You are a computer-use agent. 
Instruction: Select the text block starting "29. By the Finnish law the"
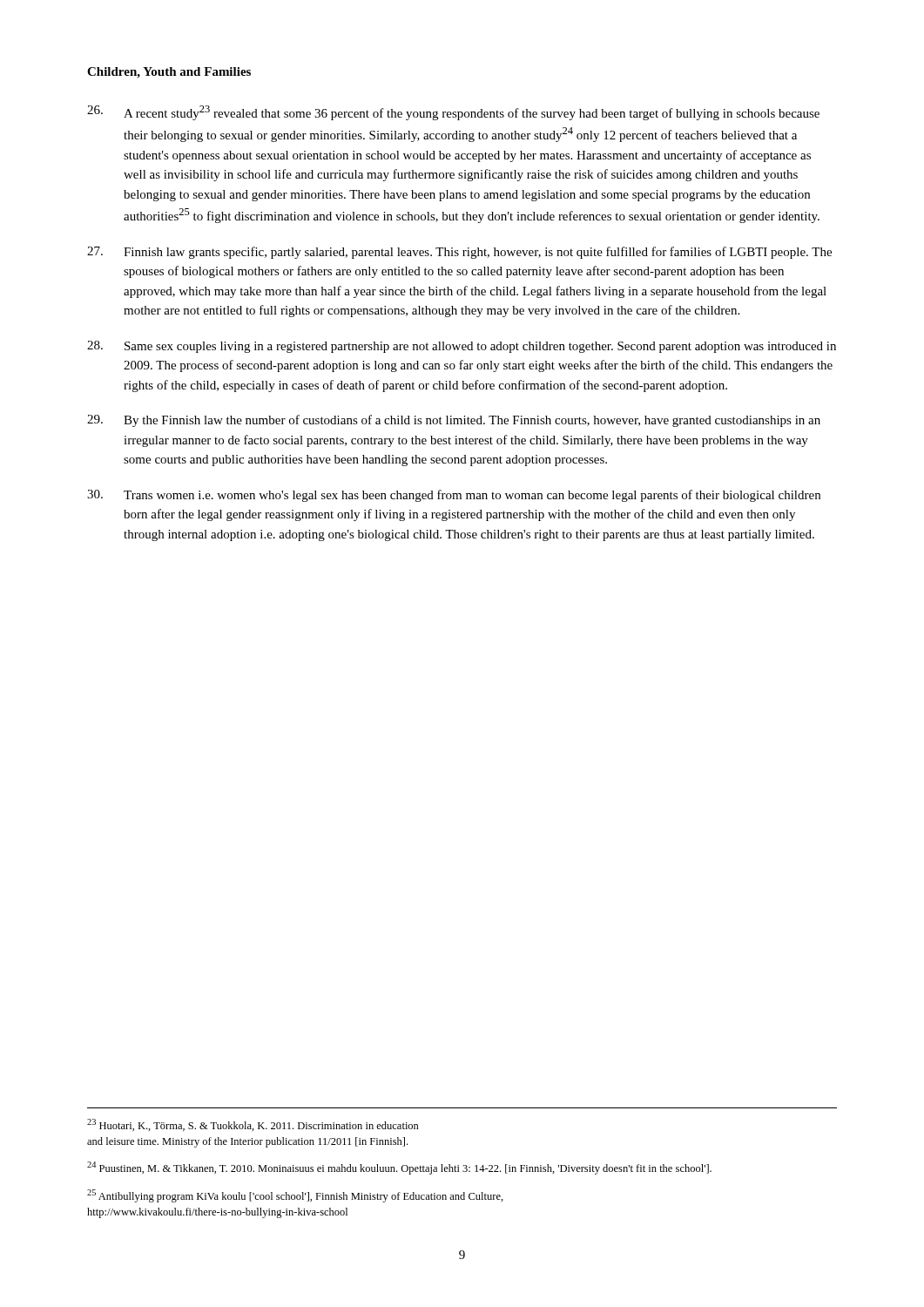462,440
